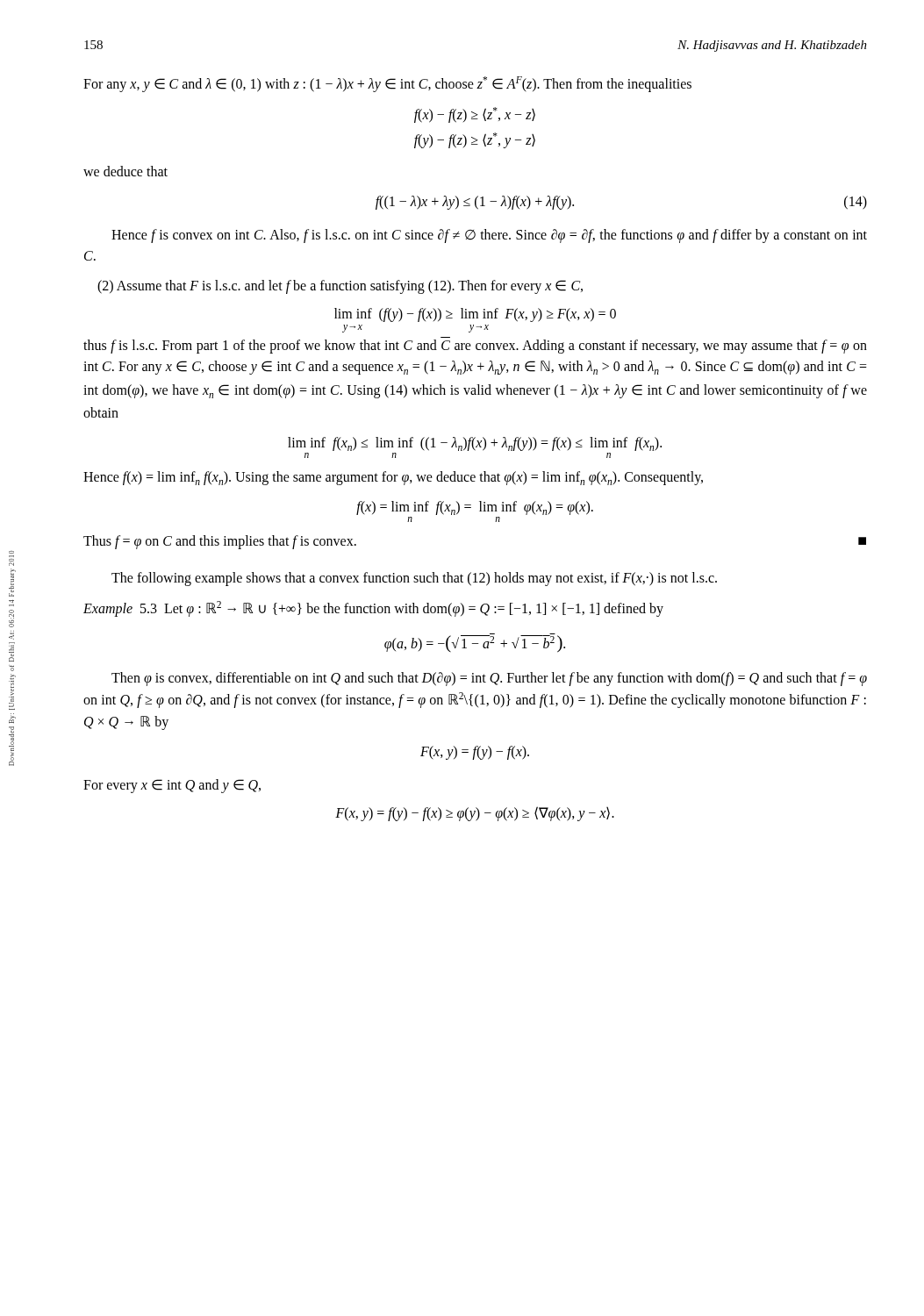The image size is (924, 1316).
Task: Point to the region starting "f(y) − f(z) ≥ ⟨z*,"
Action: 475,139
